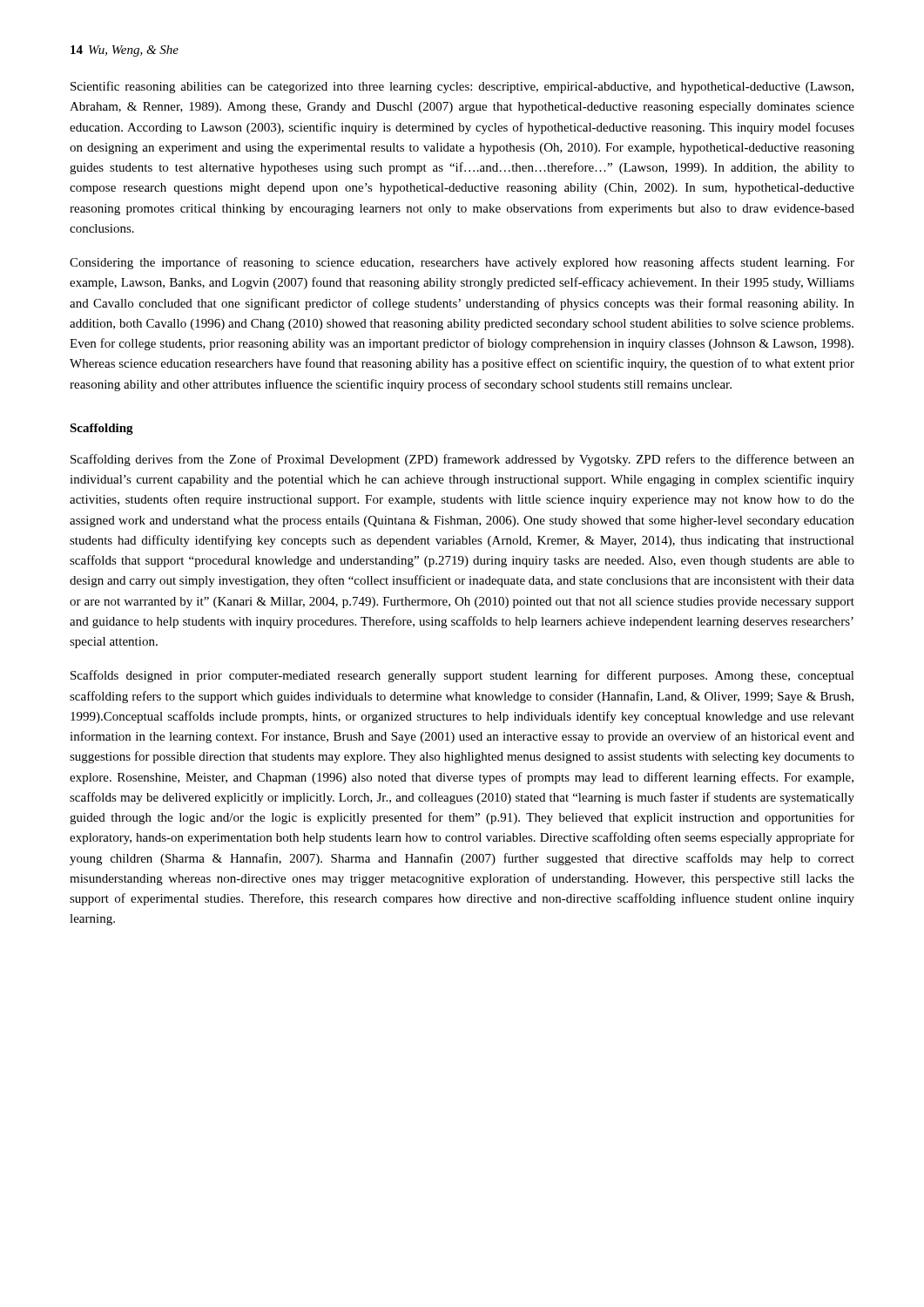The image size is (924, 1307).
Task: Select the section header
Action: click(101, 428)
